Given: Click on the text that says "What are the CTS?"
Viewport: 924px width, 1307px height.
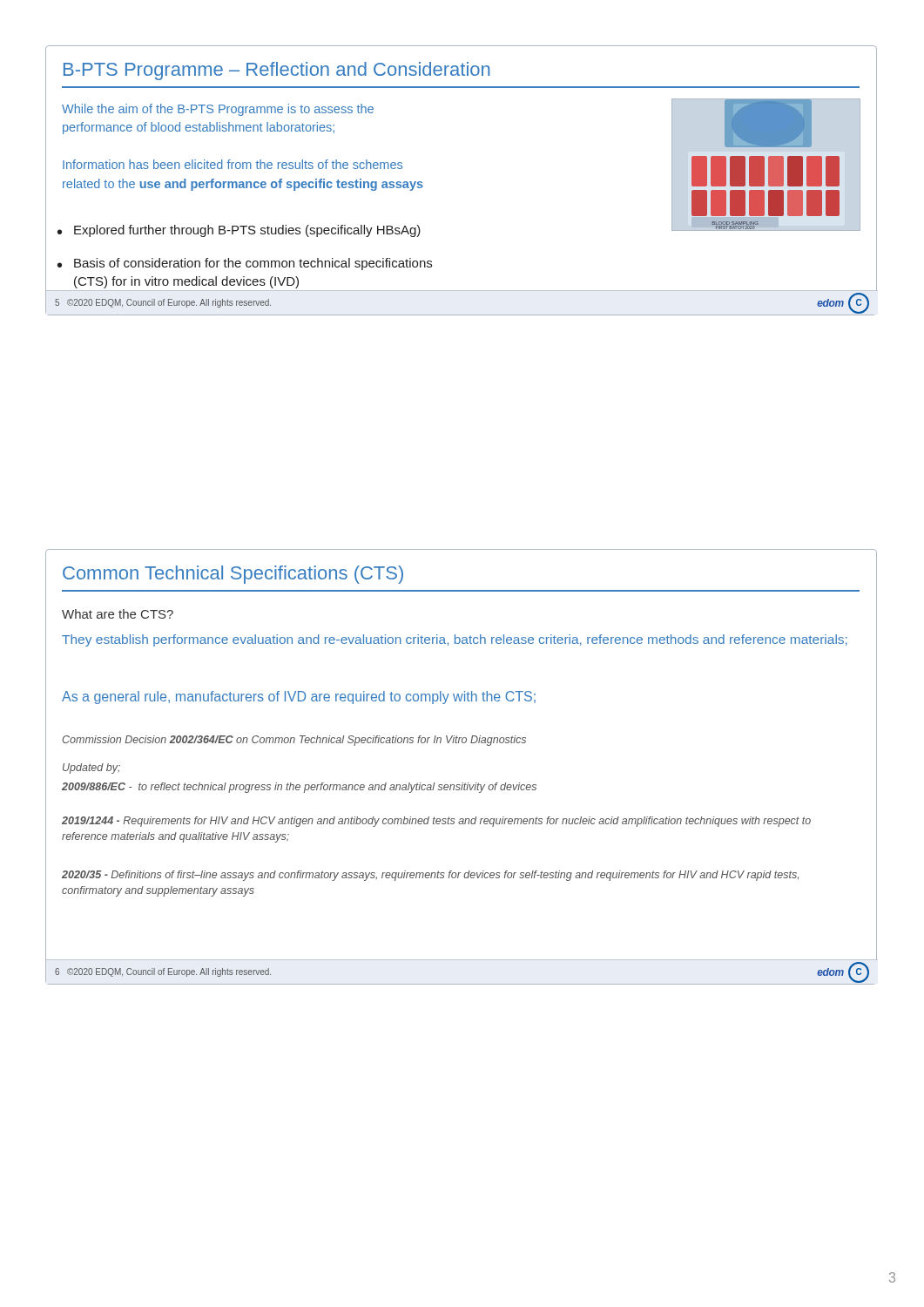Looking at the screenshot, I should pos(118,614).
